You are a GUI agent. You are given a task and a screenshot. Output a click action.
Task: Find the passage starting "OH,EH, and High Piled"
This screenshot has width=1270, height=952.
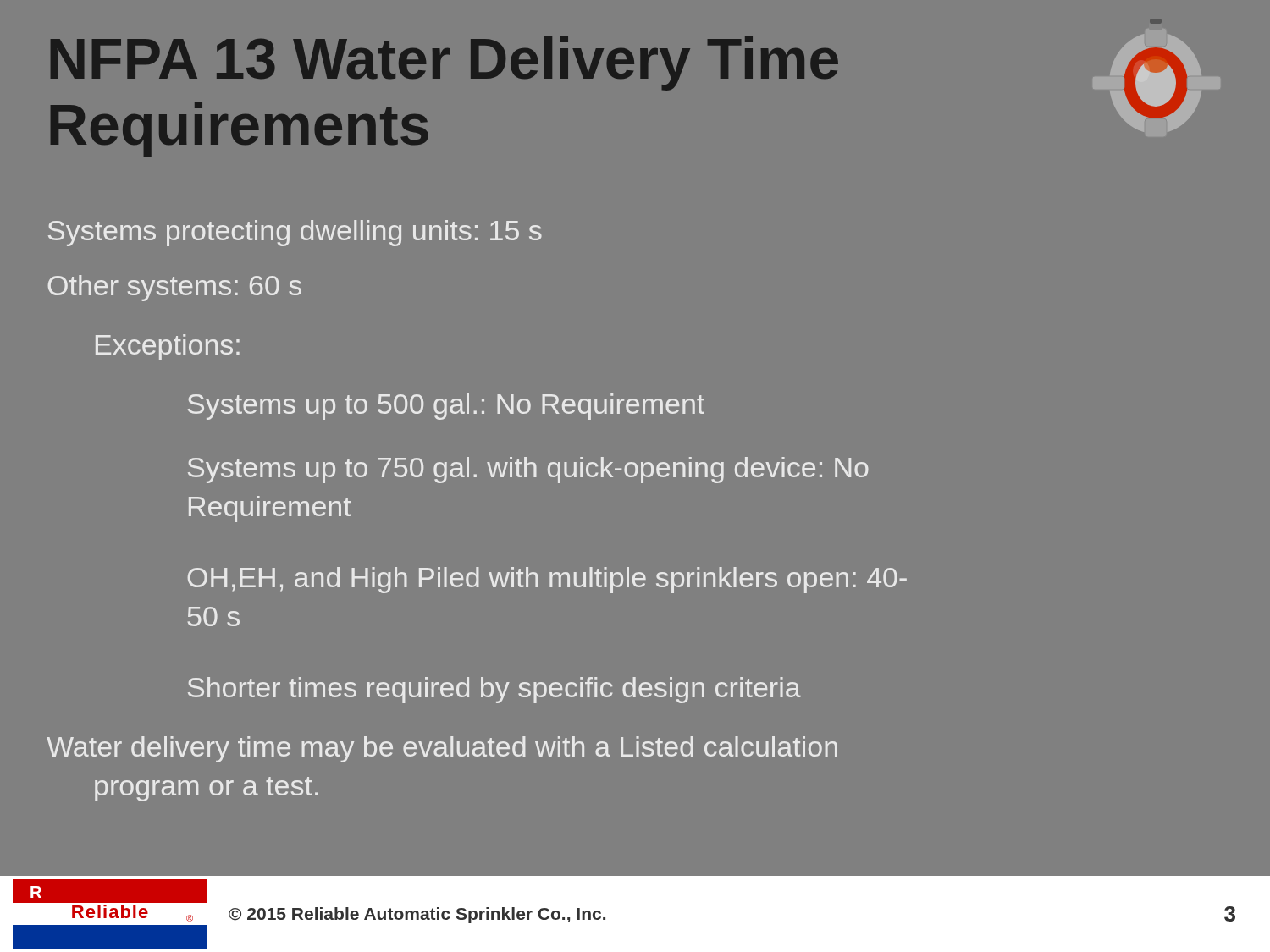click(x=547, y=597)
